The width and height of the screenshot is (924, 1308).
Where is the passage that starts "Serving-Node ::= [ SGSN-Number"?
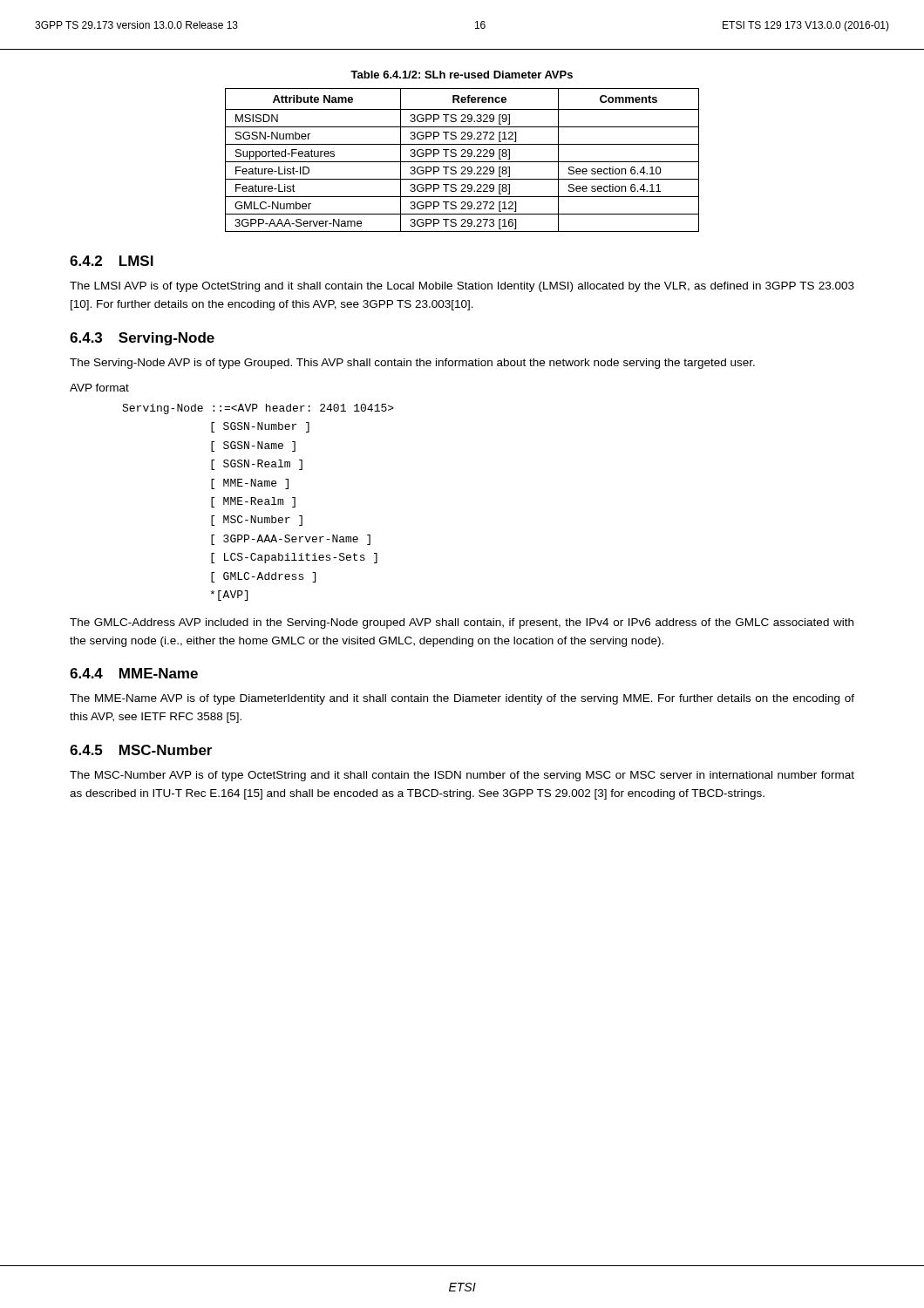tap(258, 502)
